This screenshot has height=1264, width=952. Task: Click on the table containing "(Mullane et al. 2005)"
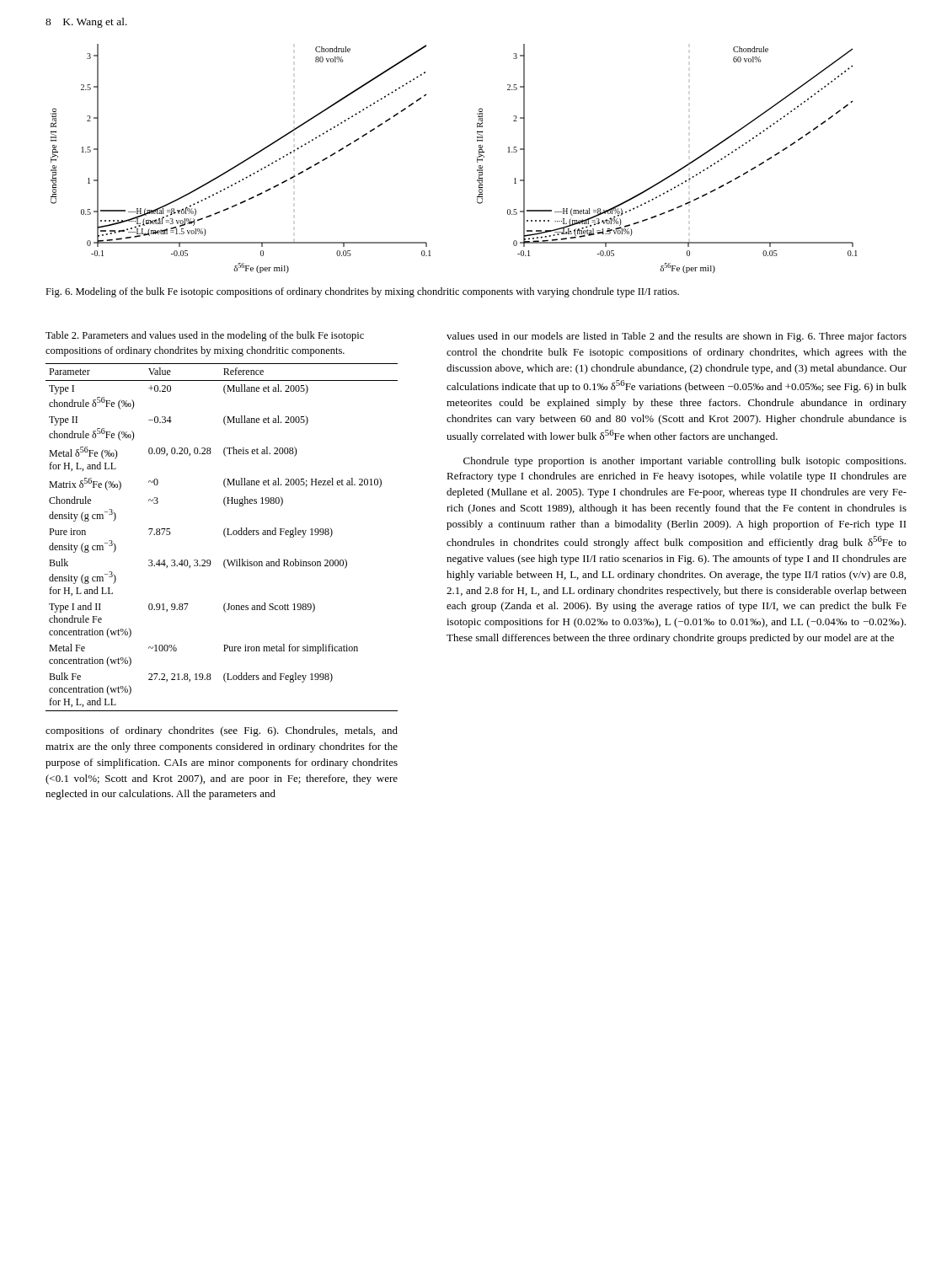(x=222, y=537)
